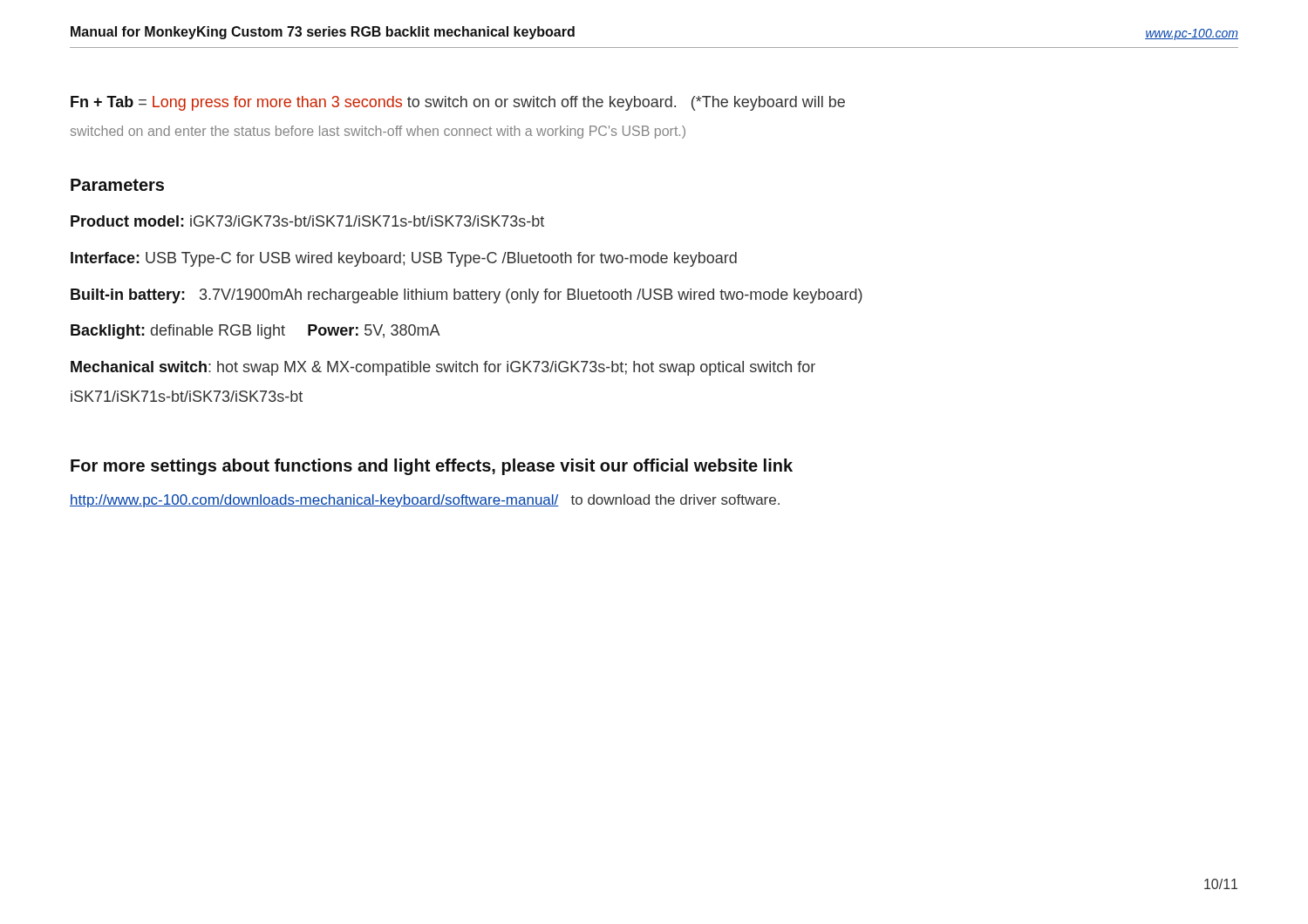Select the text block containing "Built-in battery: 3.7V/1900mAh rechargeable lithium"

pos(466,294)
